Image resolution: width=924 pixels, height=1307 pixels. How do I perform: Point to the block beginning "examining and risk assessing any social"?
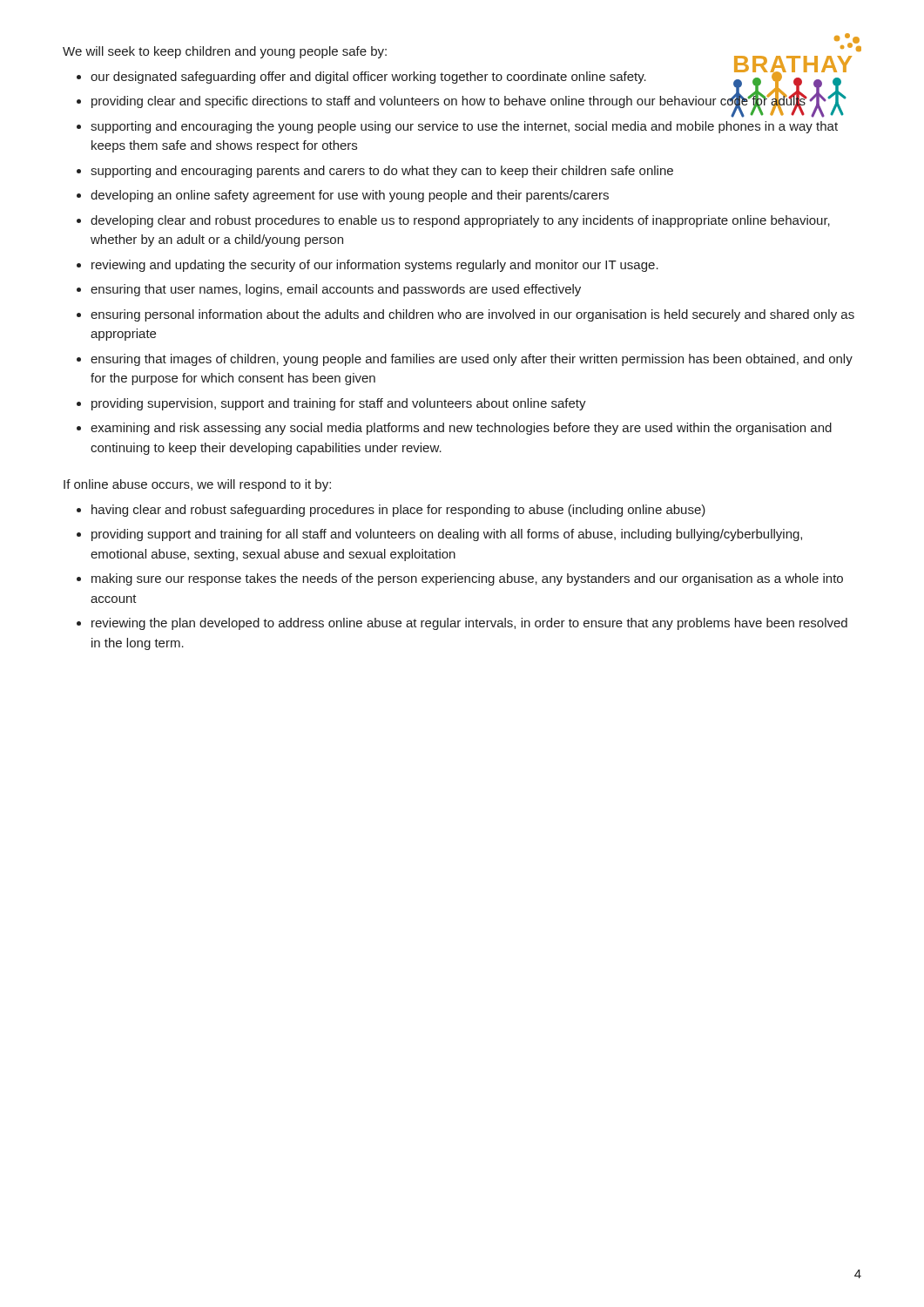point(461,437)
